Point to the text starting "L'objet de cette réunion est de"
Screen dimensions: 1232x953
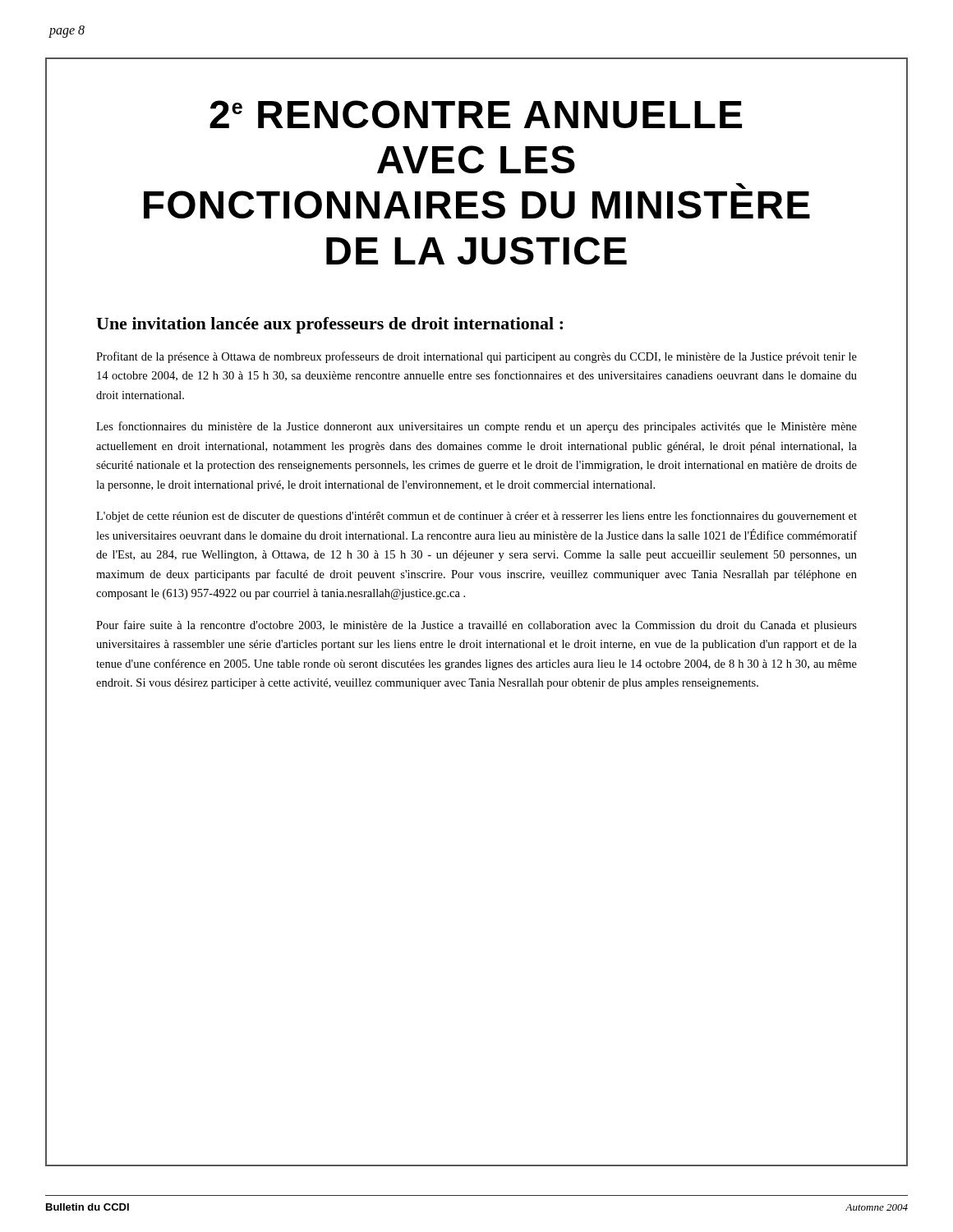tap(476, 554)
